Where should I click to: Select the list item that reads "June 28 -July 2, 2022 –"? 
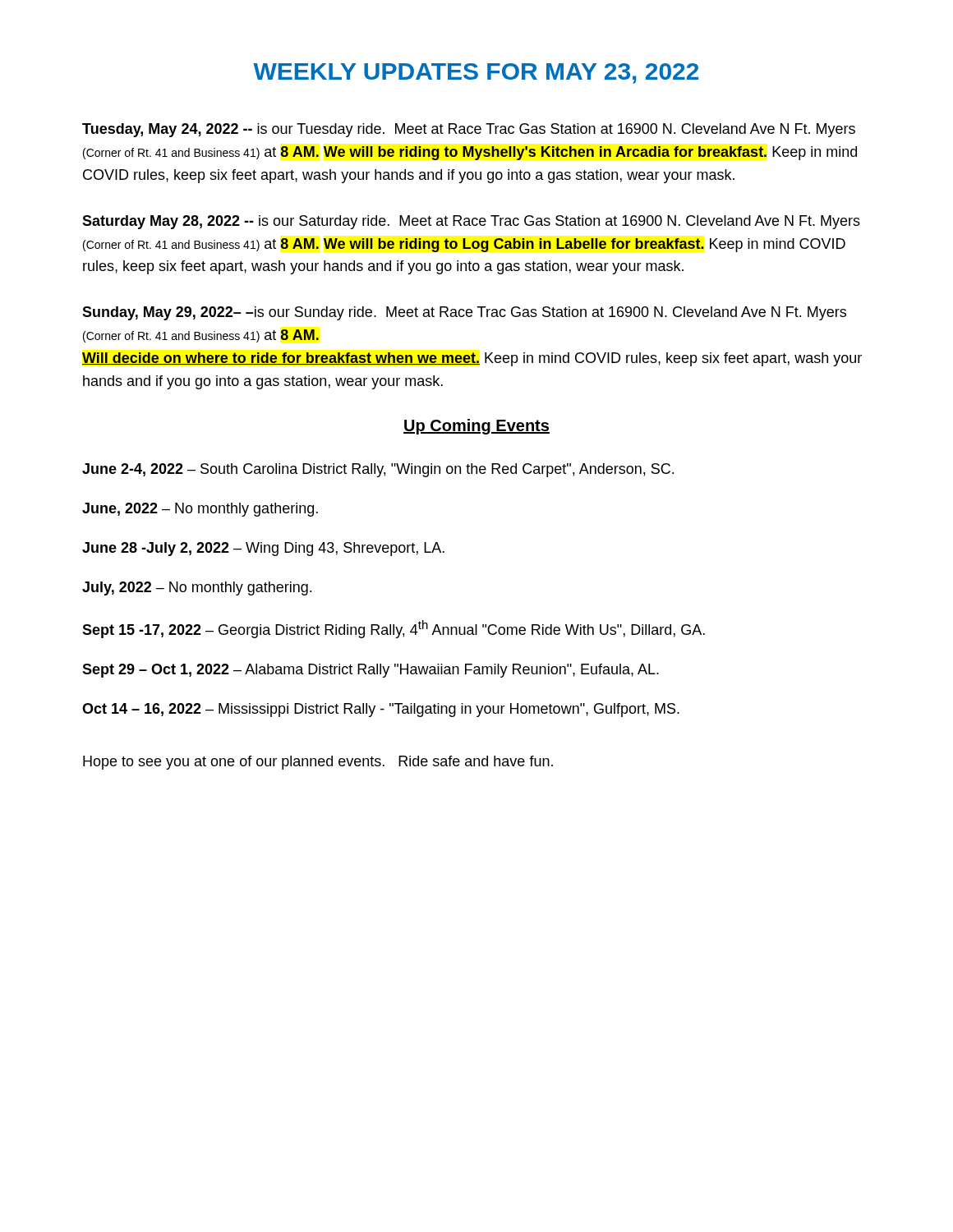264,548
